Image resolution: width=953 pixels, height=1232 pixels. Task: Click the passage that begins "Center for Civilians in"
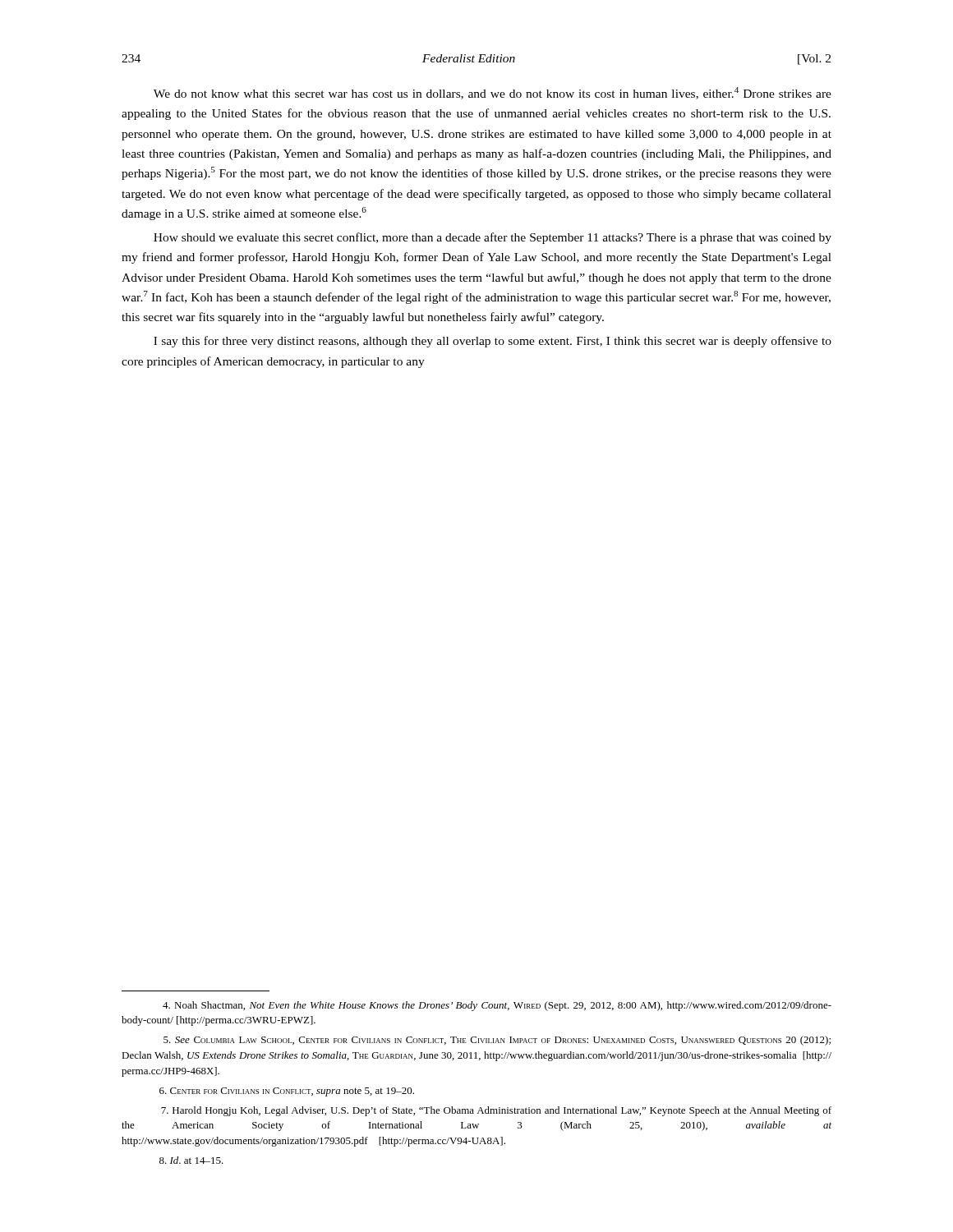[x=282, y=1090]
